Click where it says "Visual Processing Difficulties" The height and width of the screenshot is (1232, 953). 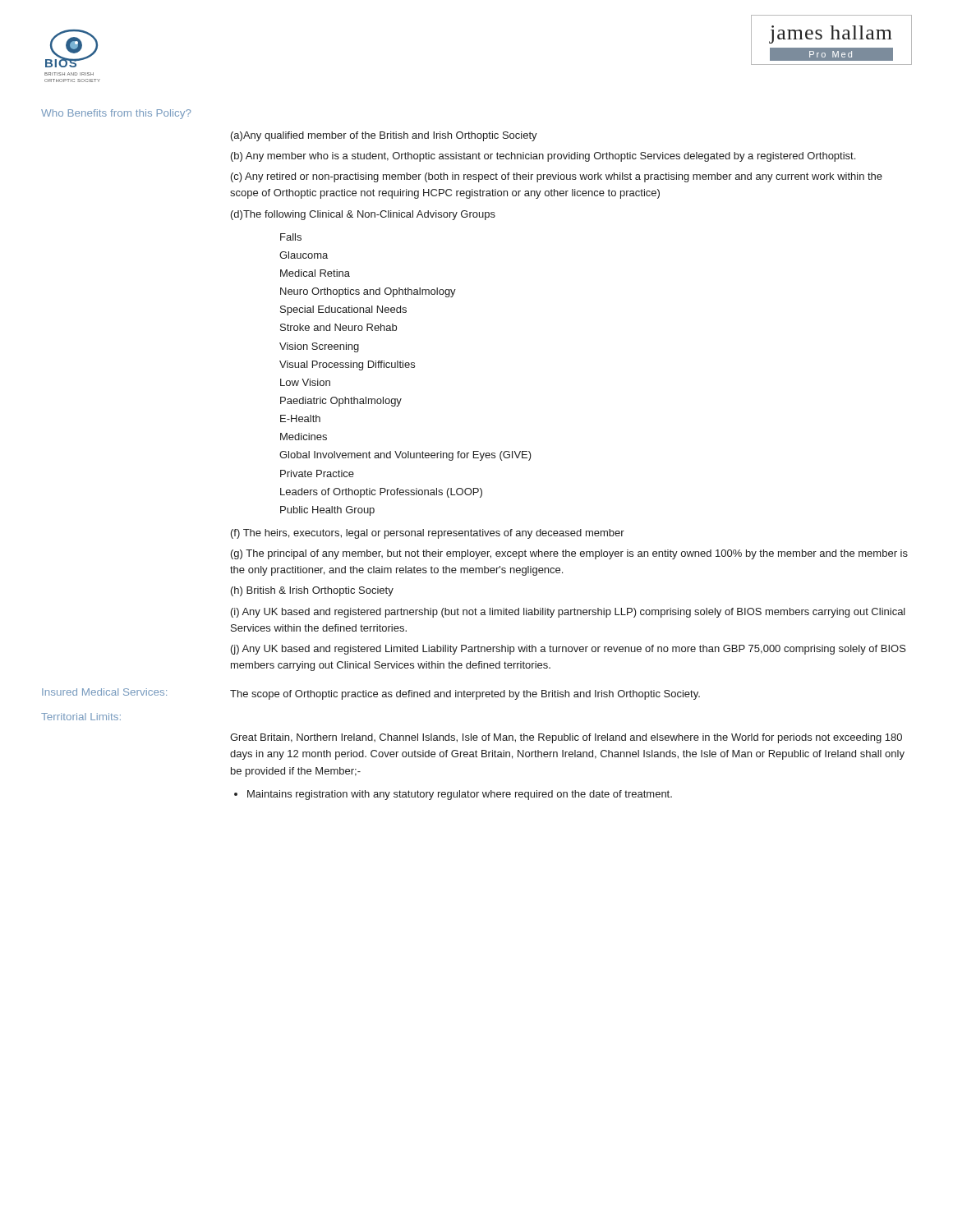(x=347, y=364)
